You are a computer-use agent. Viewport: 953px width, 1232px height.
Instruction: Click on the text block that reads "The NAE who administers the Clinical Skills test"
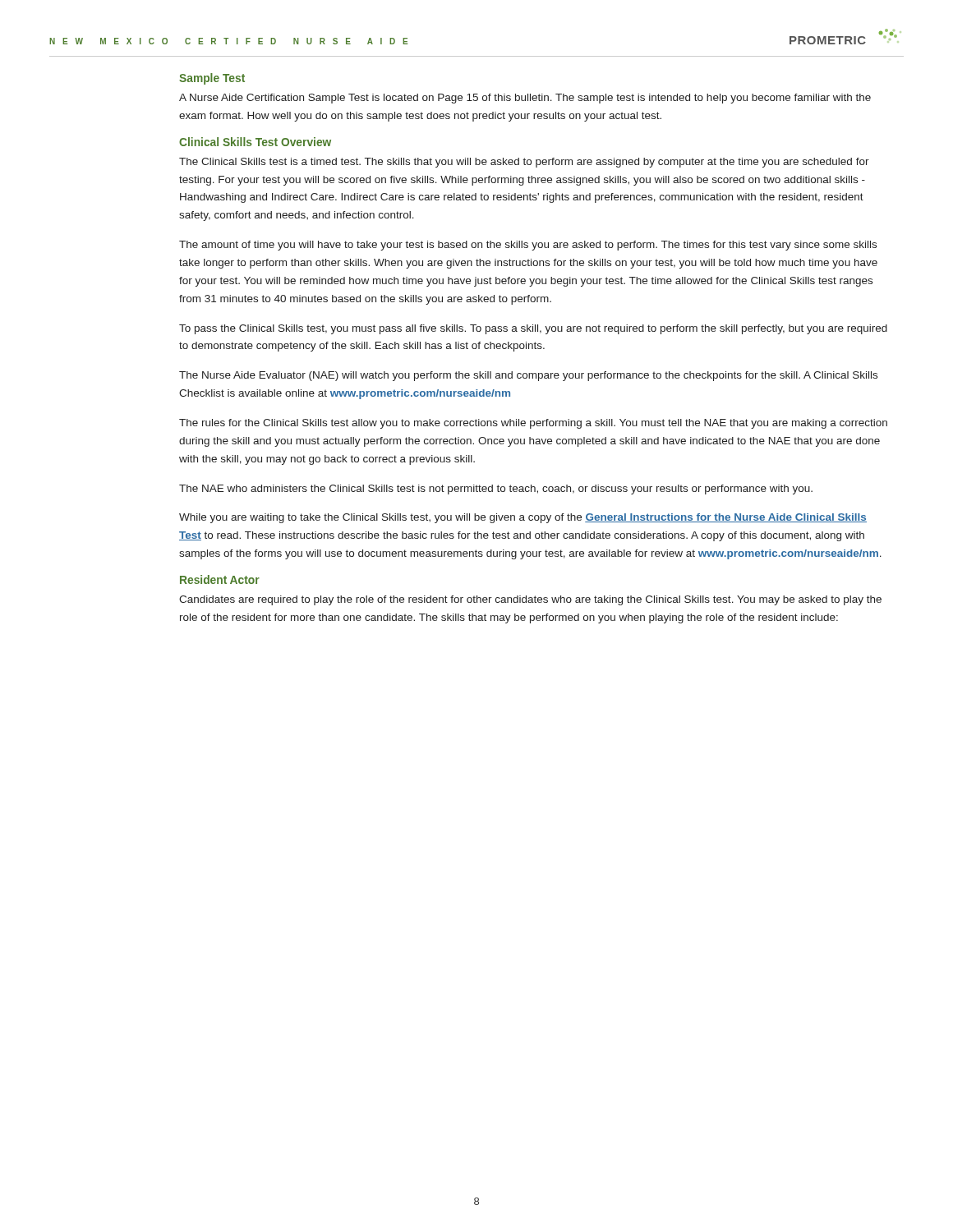[496, 488]
